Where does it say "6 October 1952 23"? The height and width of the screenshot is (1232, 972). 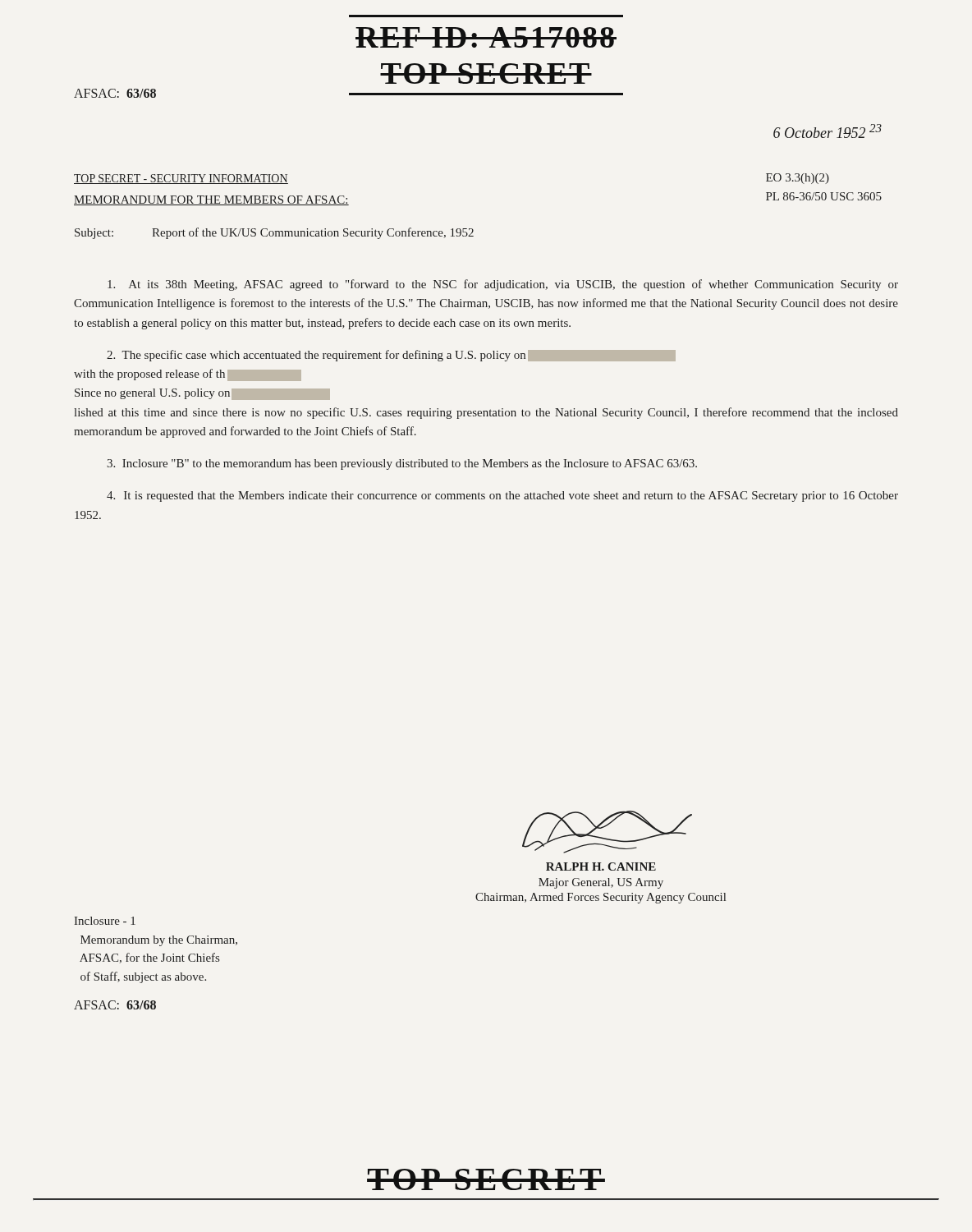(x=827, y=131)
